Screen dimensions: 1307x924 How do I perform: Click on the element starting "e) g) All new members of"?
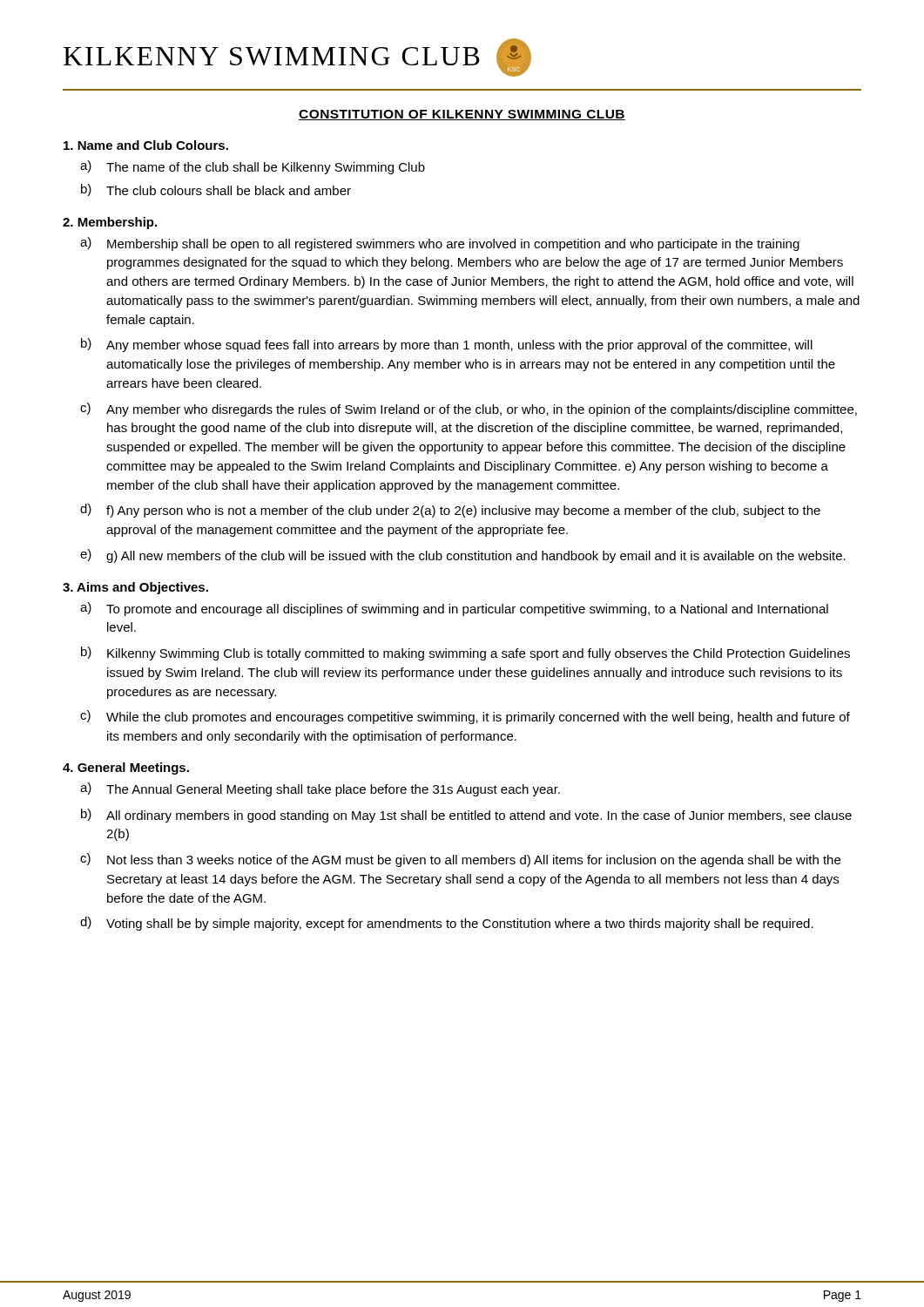point(471,556)
